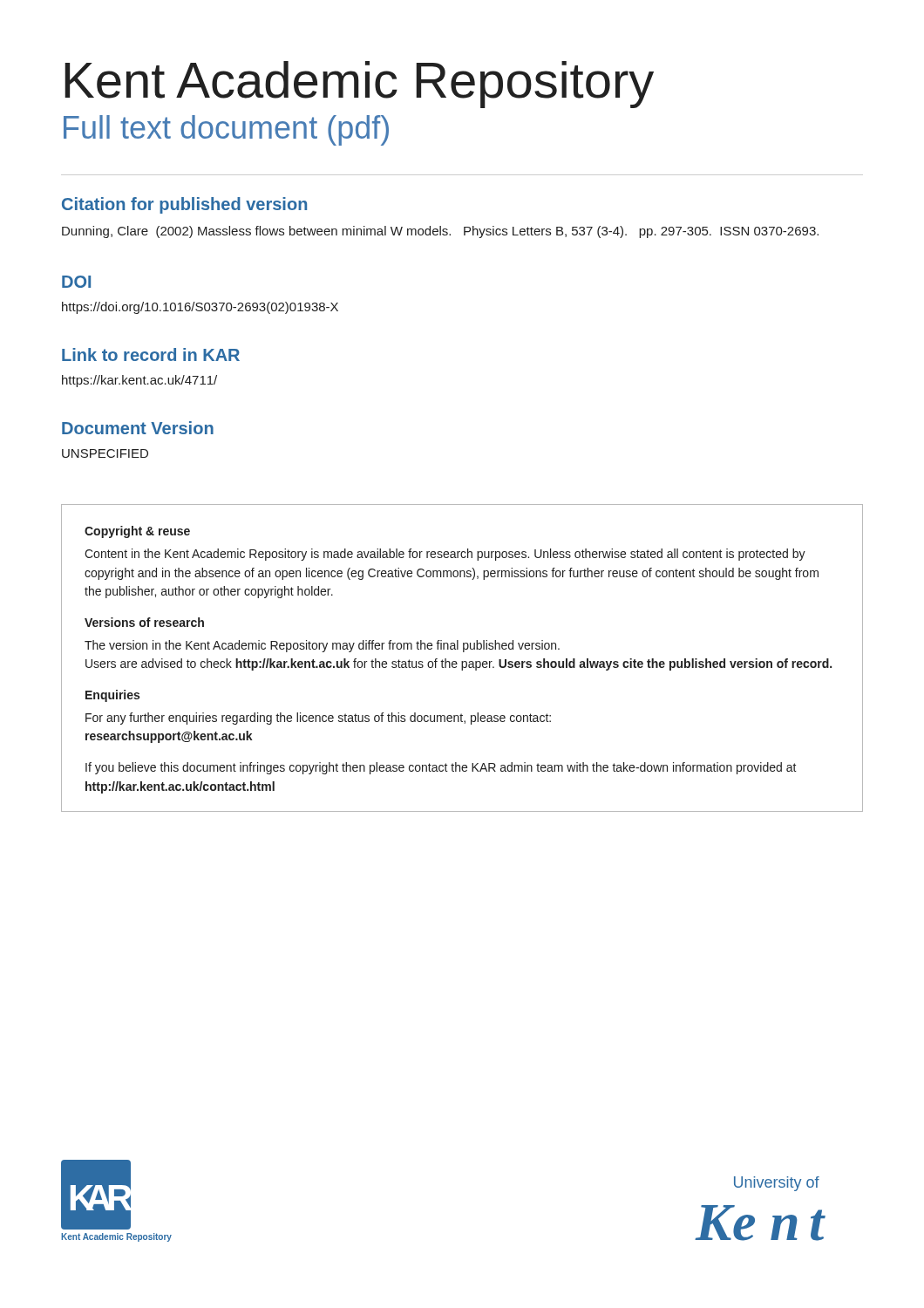
Task: Point to "Full text document (pdf)"
Action: pos(226,128)
